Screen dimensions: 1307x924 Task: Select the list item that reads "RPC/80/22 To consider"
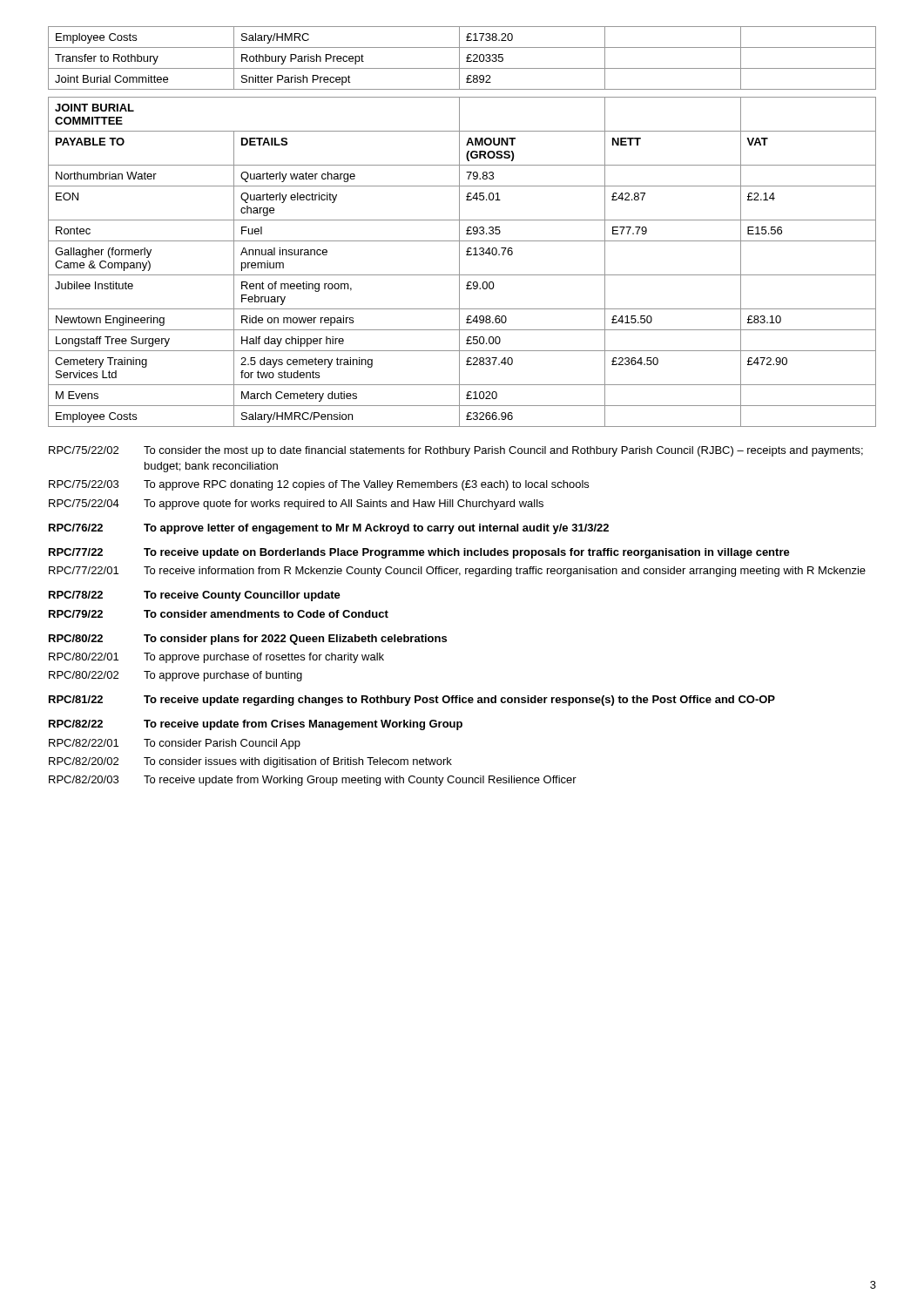pos(248,640)
